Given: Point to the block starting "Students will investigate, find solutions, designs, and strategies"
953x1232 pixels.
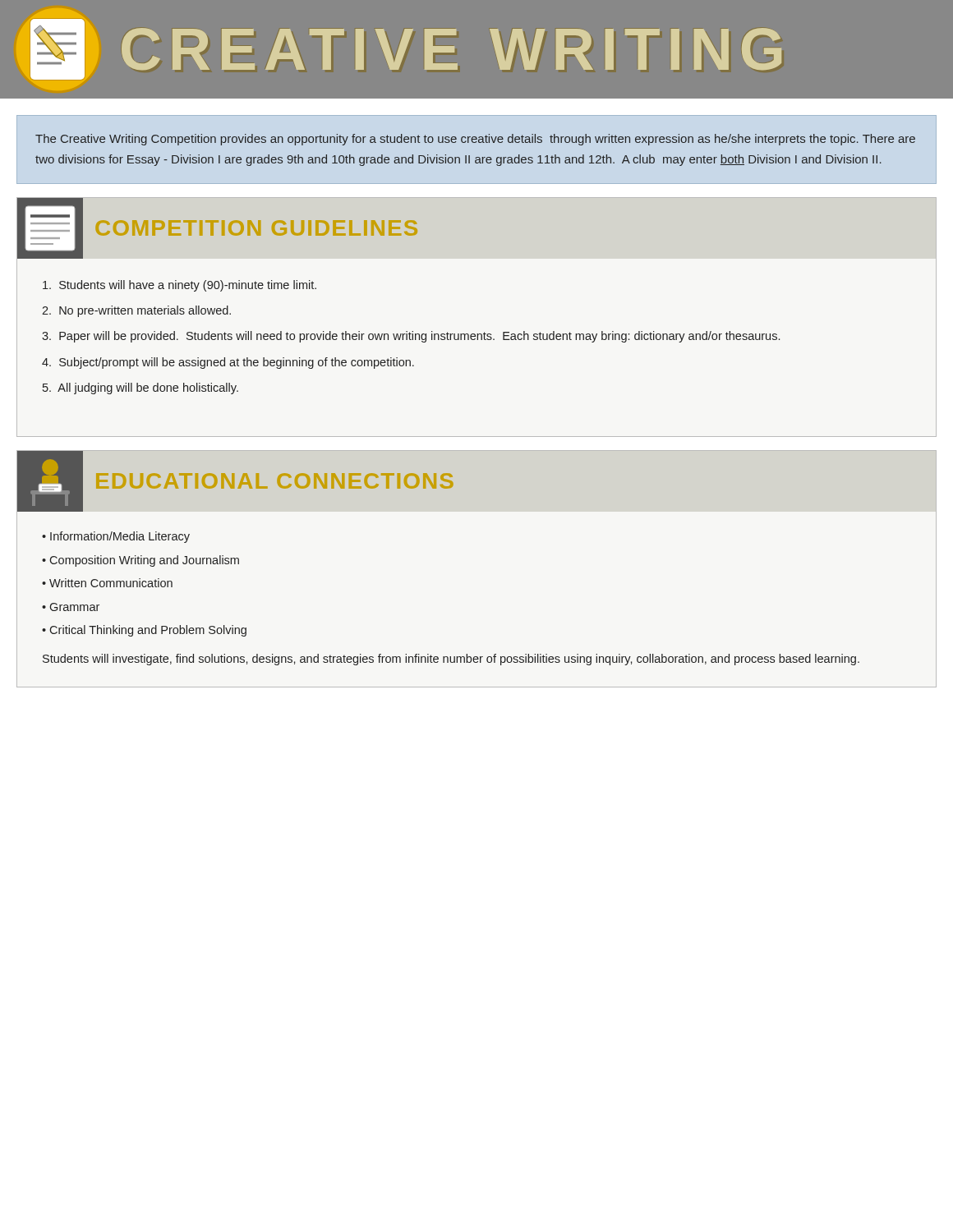Looking at the screenshot, I should pyautogui.click(x=451, y=659).
